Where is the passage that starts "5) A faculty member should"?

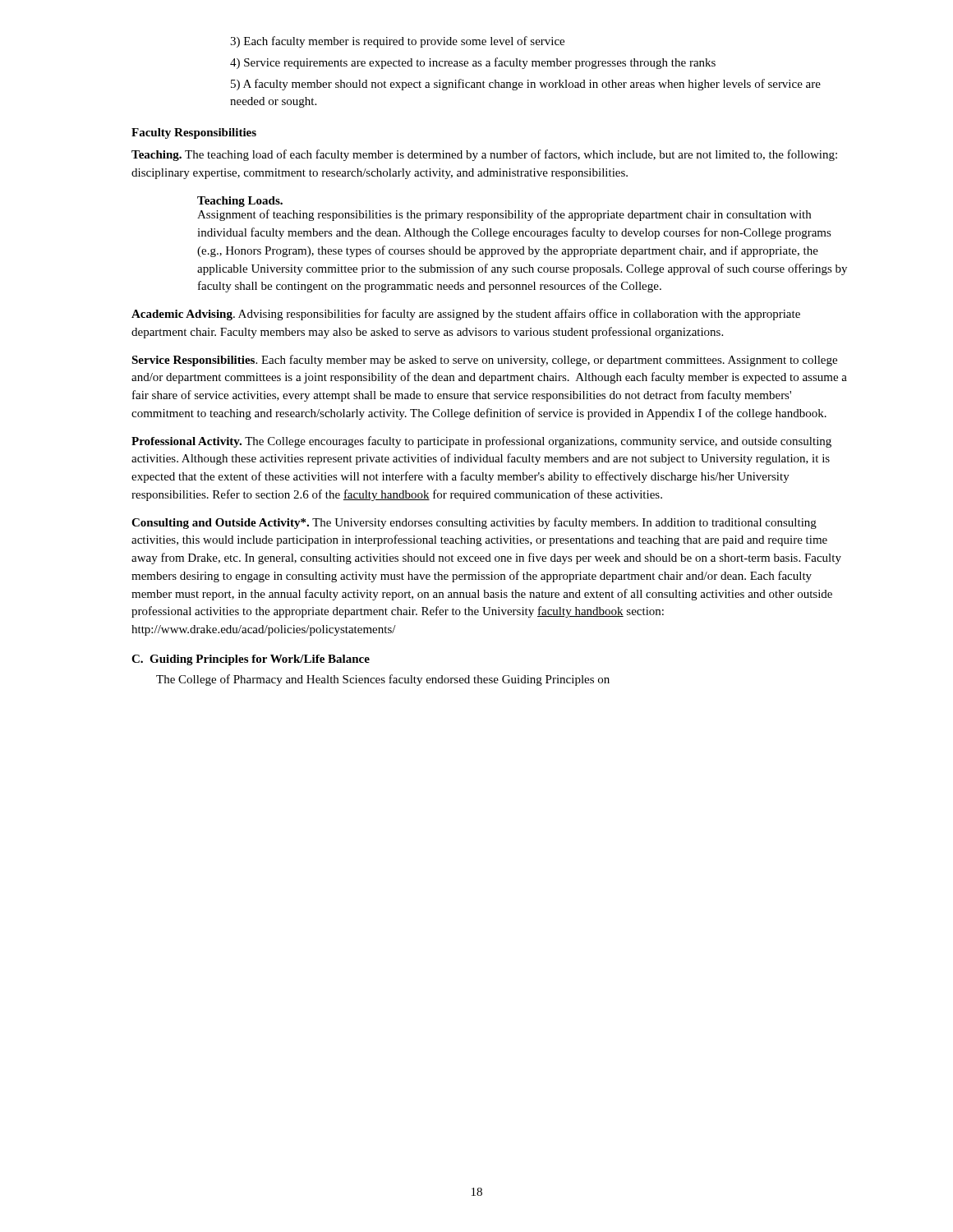point(525,92)
